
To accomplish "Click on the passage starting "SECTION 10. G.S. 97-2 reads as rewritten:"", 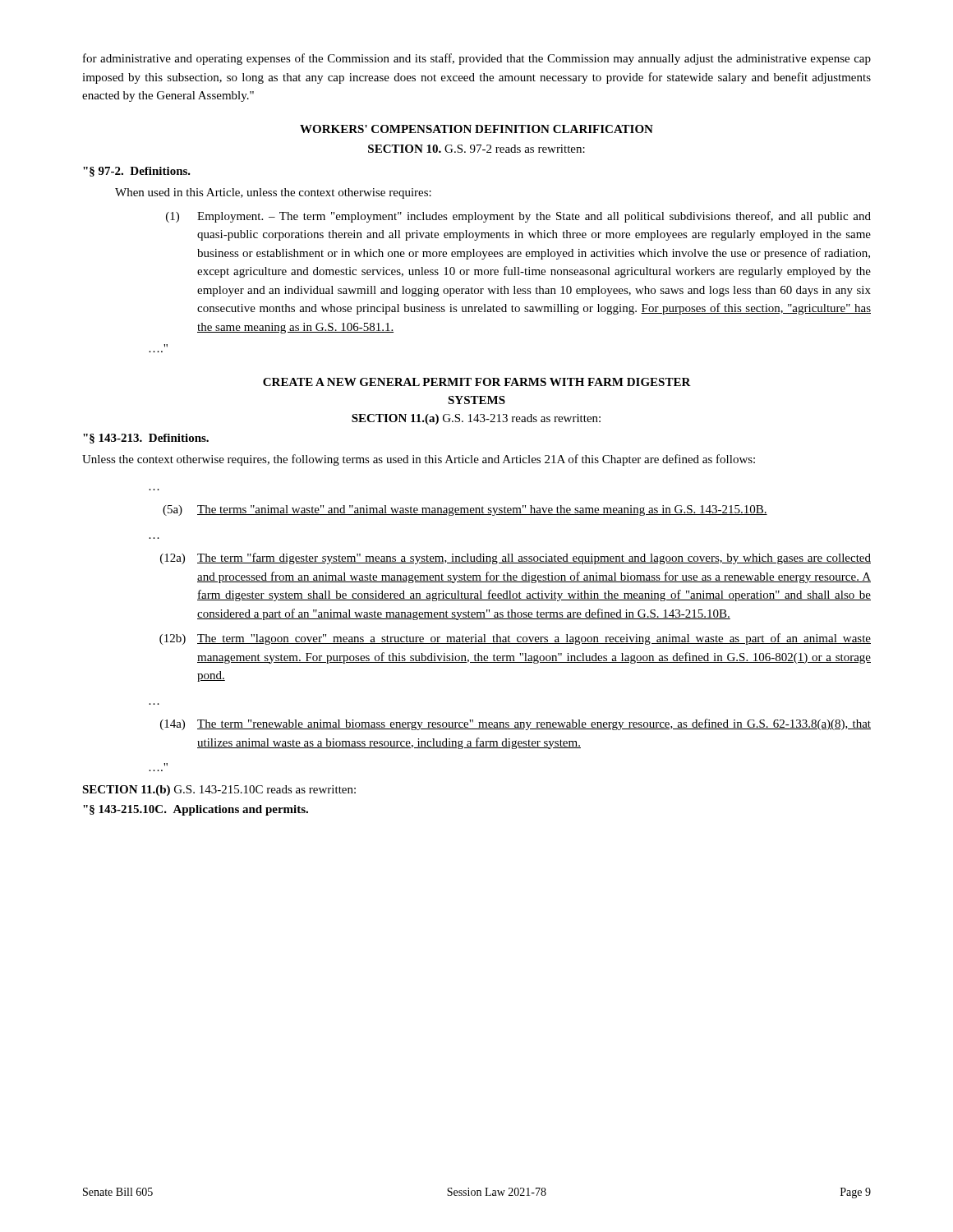I will (x=476, y=149).
